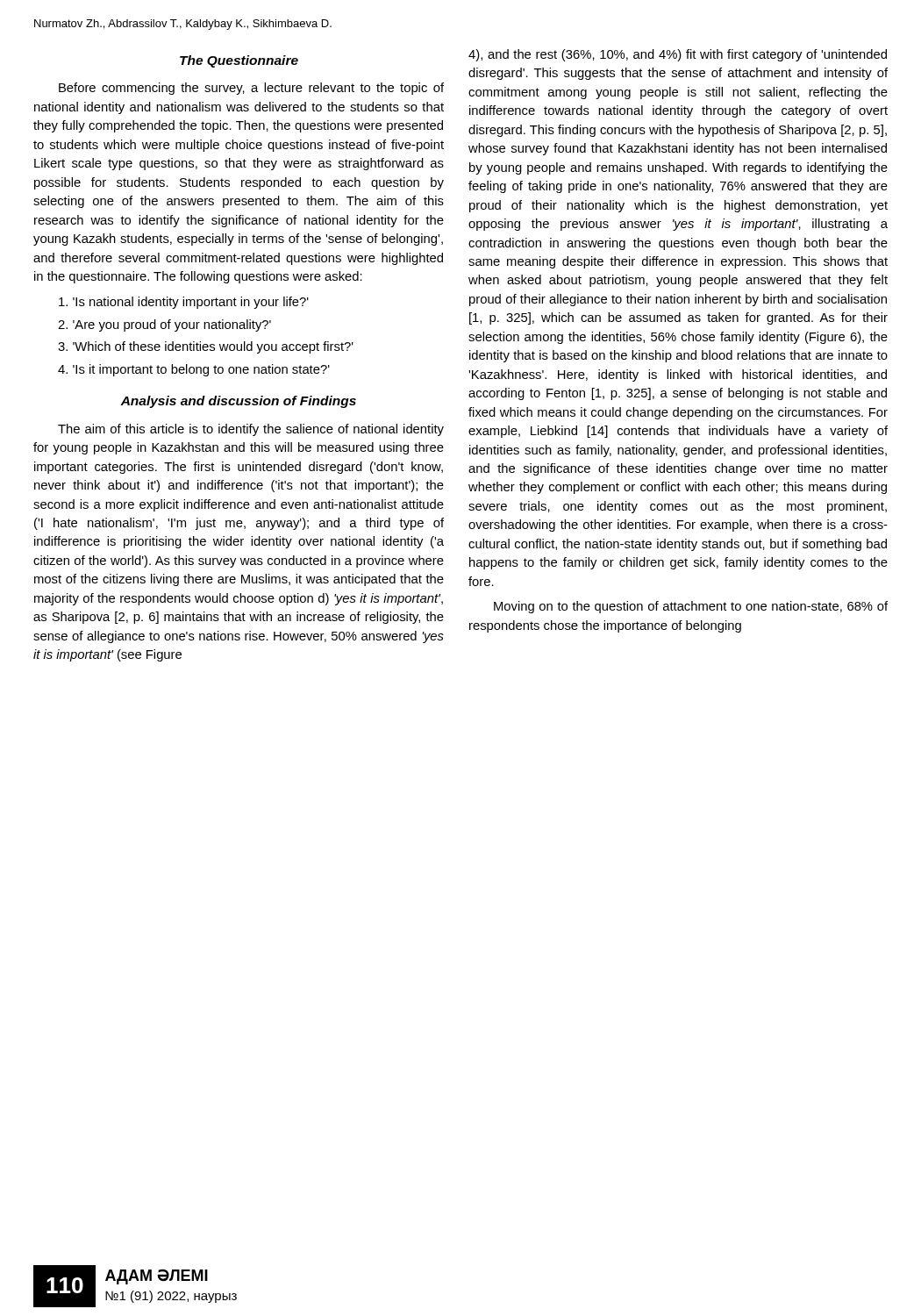Viewport: 921px width, 1316px height.
Task: Find the block on this page that starts "4. 'Is it important to belong to"
Action: point(194,369)
